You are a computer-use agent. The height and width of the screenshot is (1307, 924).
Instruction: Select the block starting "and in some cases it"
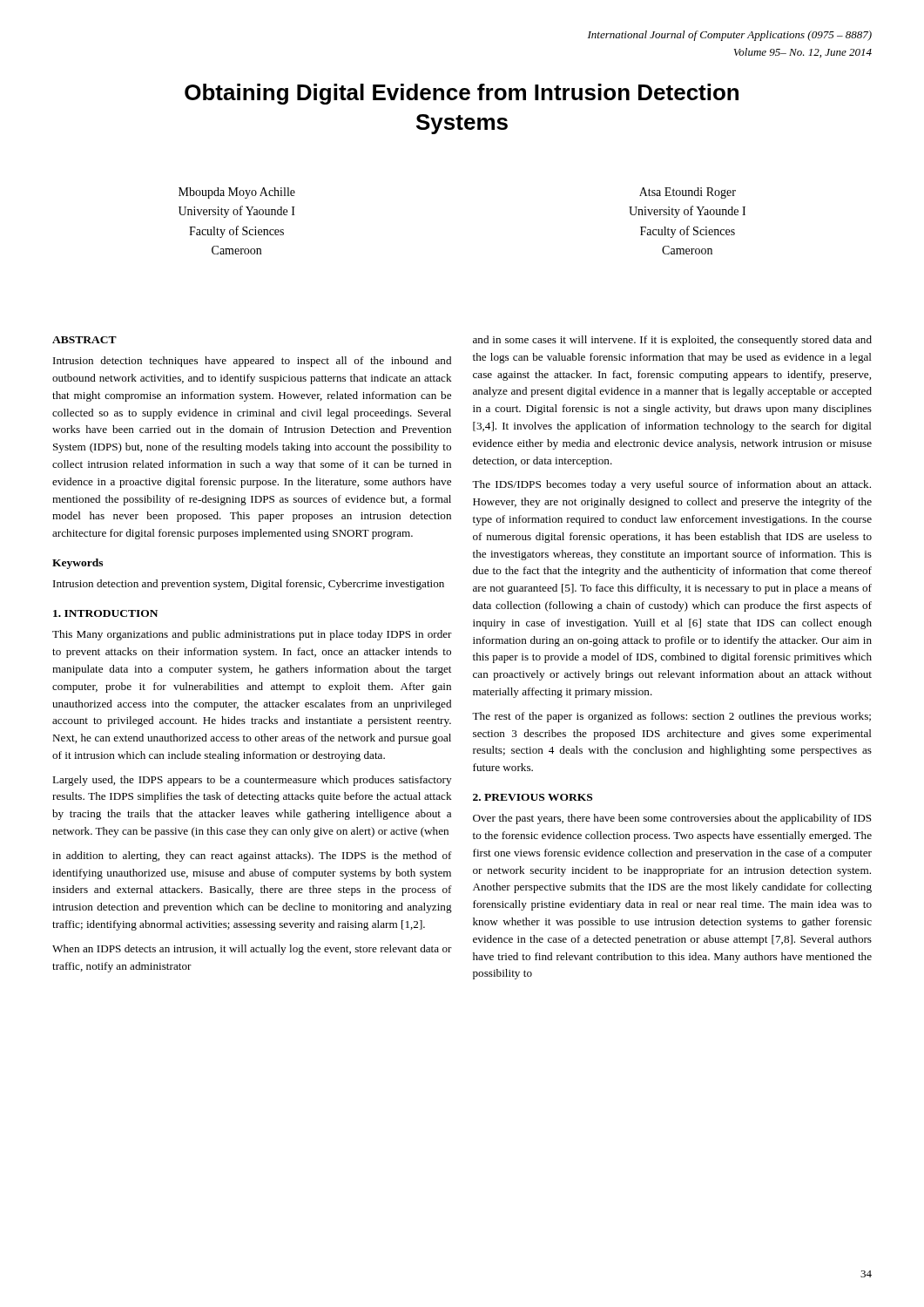pos(672,400)
